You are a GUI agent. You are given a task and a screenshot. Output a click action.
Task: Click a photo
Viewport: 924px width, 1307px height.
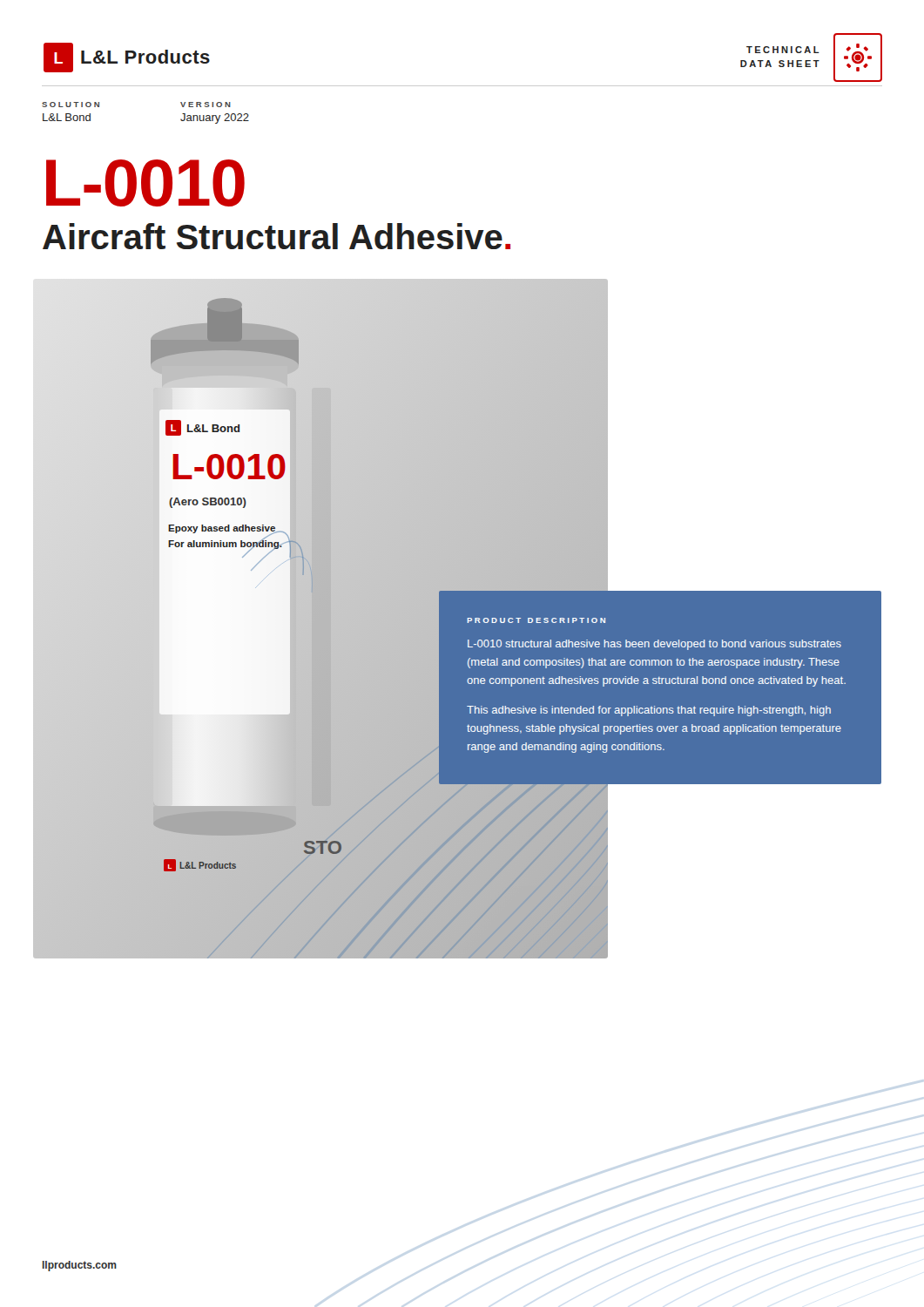[x=320, y=619]
